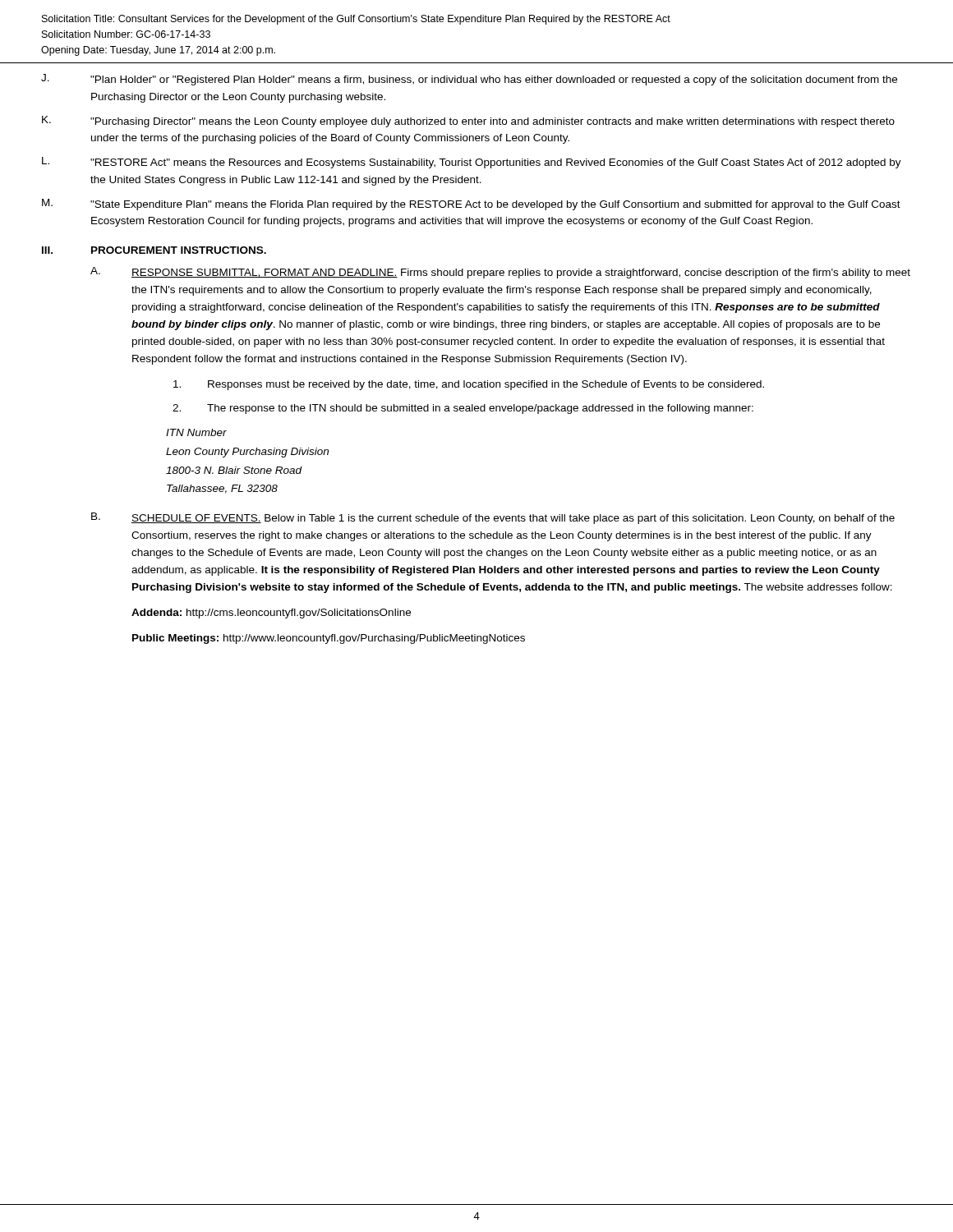
Task: Click on the list item with the text "A. RESPONSE SUBMITTAL, FORMAT"
Action: point(501,382)
